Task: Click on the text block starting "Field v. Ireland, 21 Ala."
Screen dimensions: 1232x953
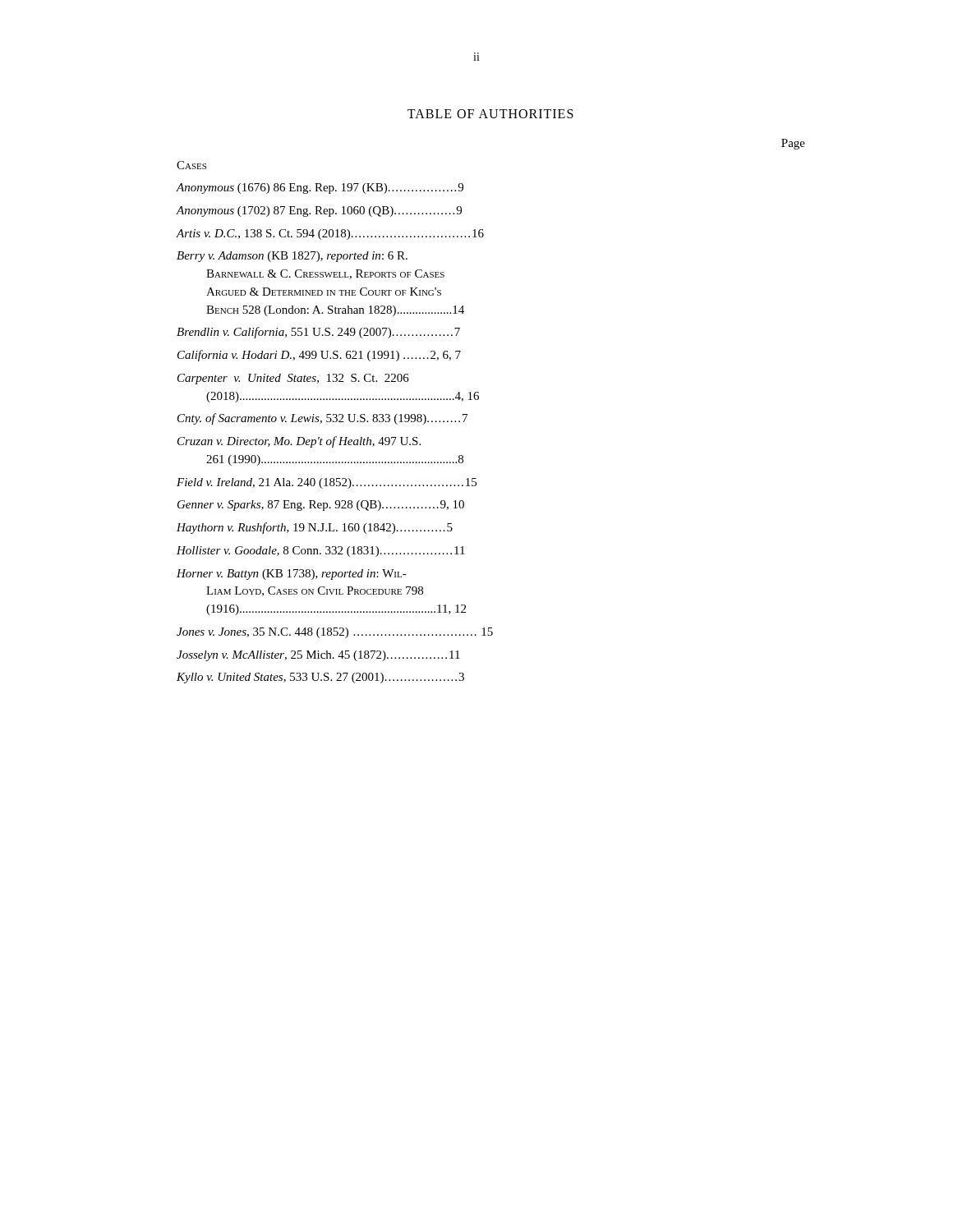Action: [327, 482]
